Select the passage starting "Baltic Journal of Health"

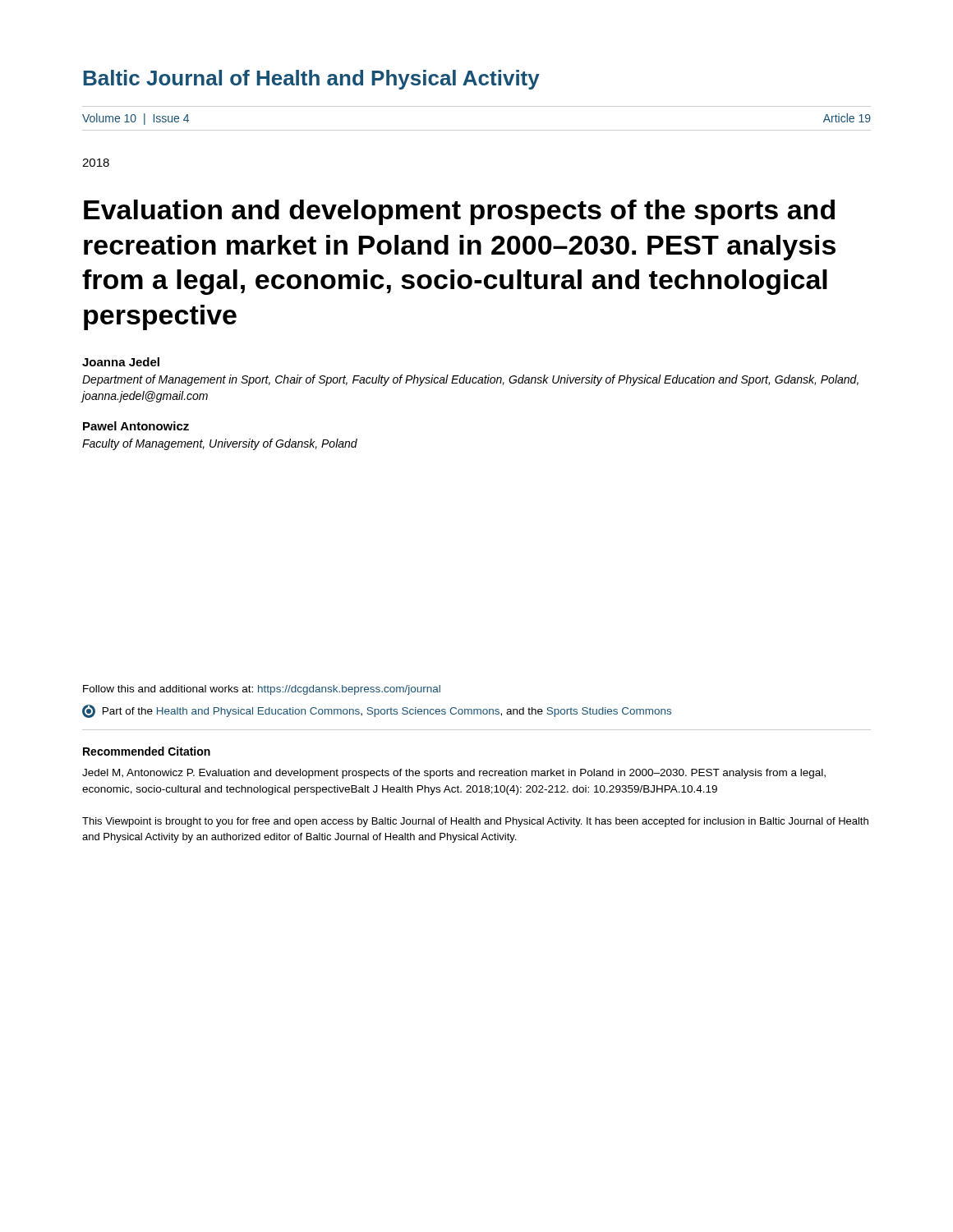coord(476,82)
